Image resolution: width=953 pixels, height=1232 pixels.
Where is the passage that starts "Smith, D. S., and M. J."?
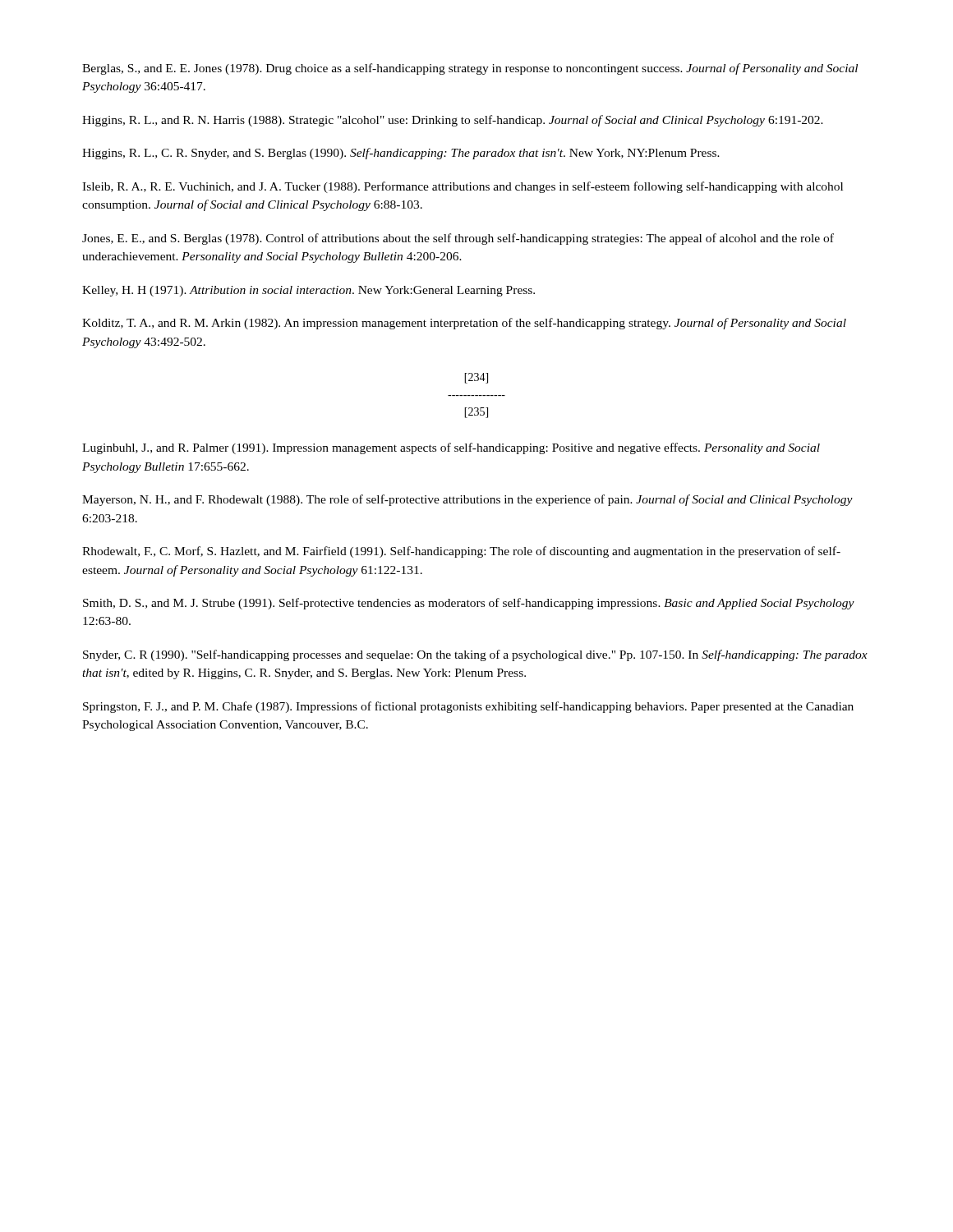coord(468,612)
